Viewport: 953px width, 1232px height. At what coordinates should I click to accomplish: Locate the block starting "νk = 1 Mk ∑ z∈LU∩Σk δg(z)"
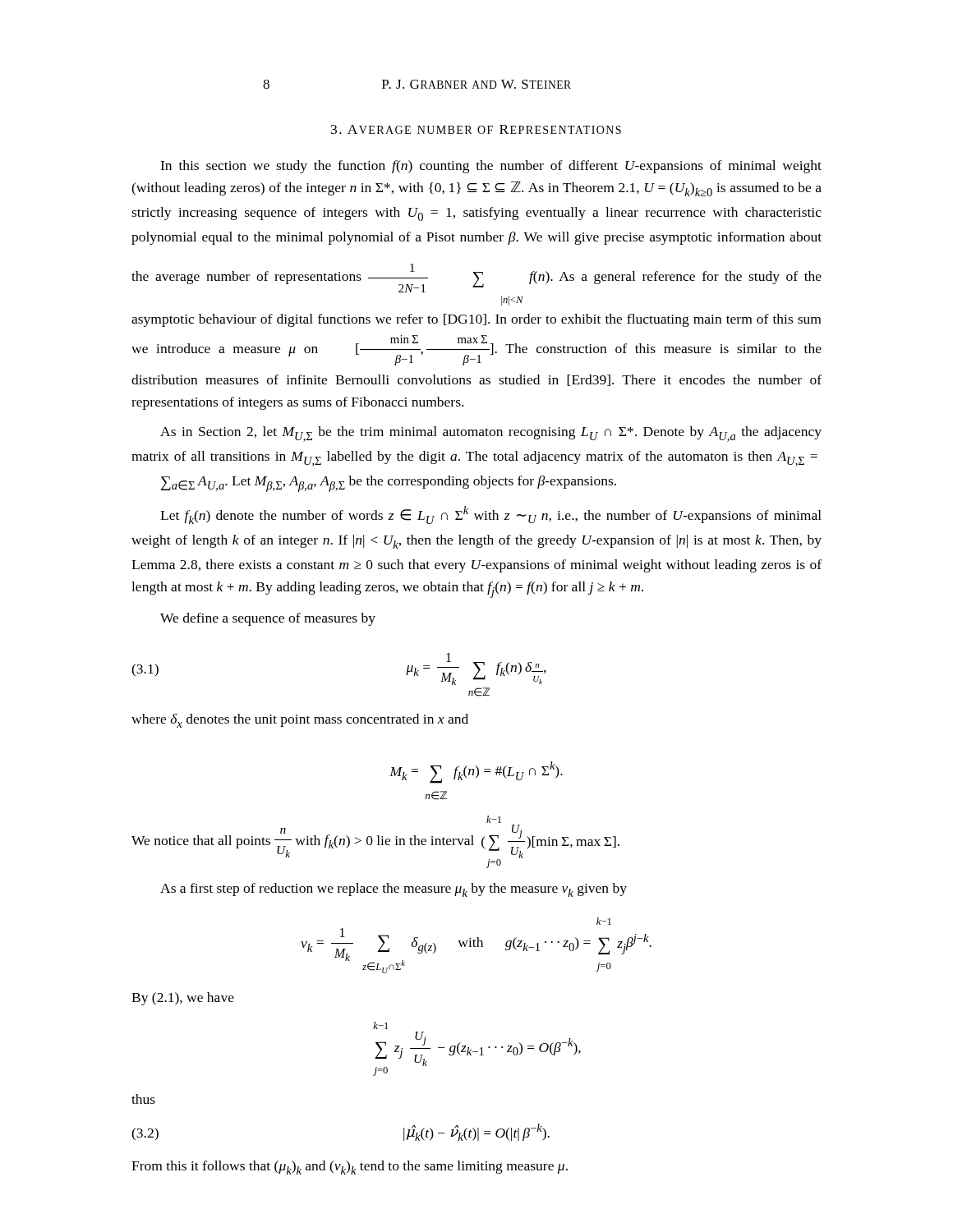pos(476,944)
